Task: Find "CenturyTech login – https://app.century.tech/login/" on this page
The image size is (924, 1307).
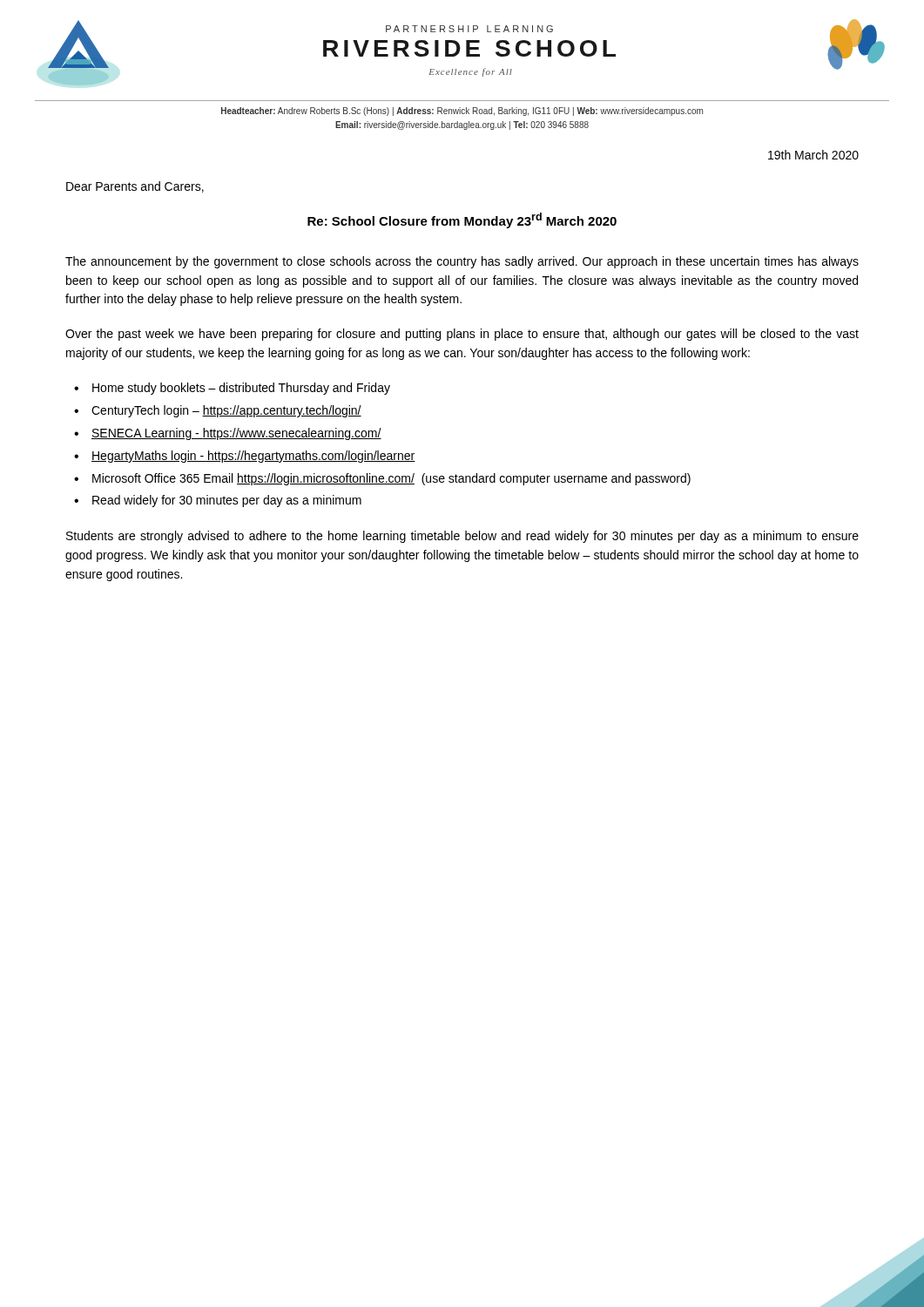Action: pyautogui.click(x=226, y=411)
